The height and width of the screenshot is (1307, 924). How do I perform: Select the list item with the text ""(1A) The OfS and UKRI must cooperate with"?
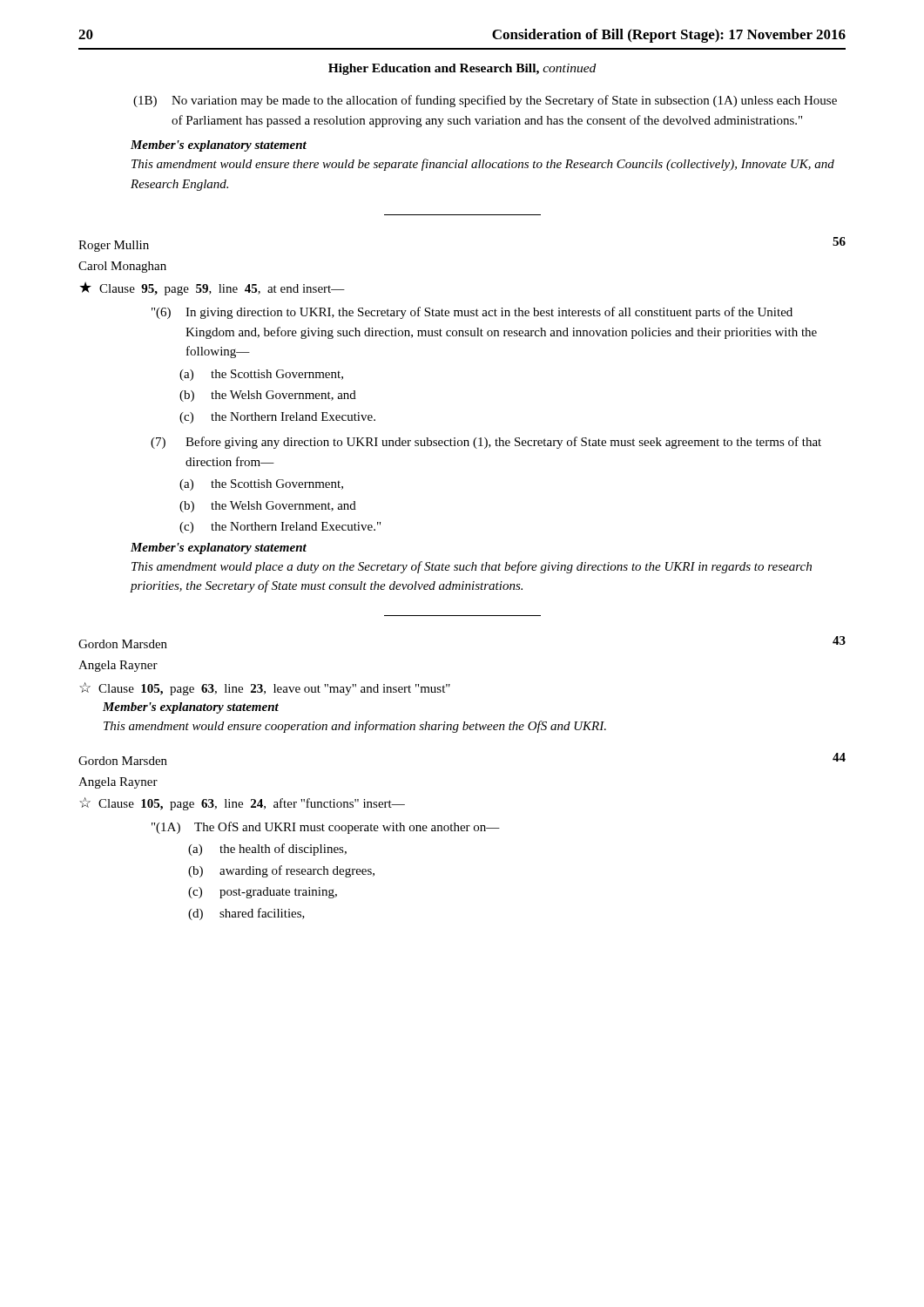pos(326,828)
